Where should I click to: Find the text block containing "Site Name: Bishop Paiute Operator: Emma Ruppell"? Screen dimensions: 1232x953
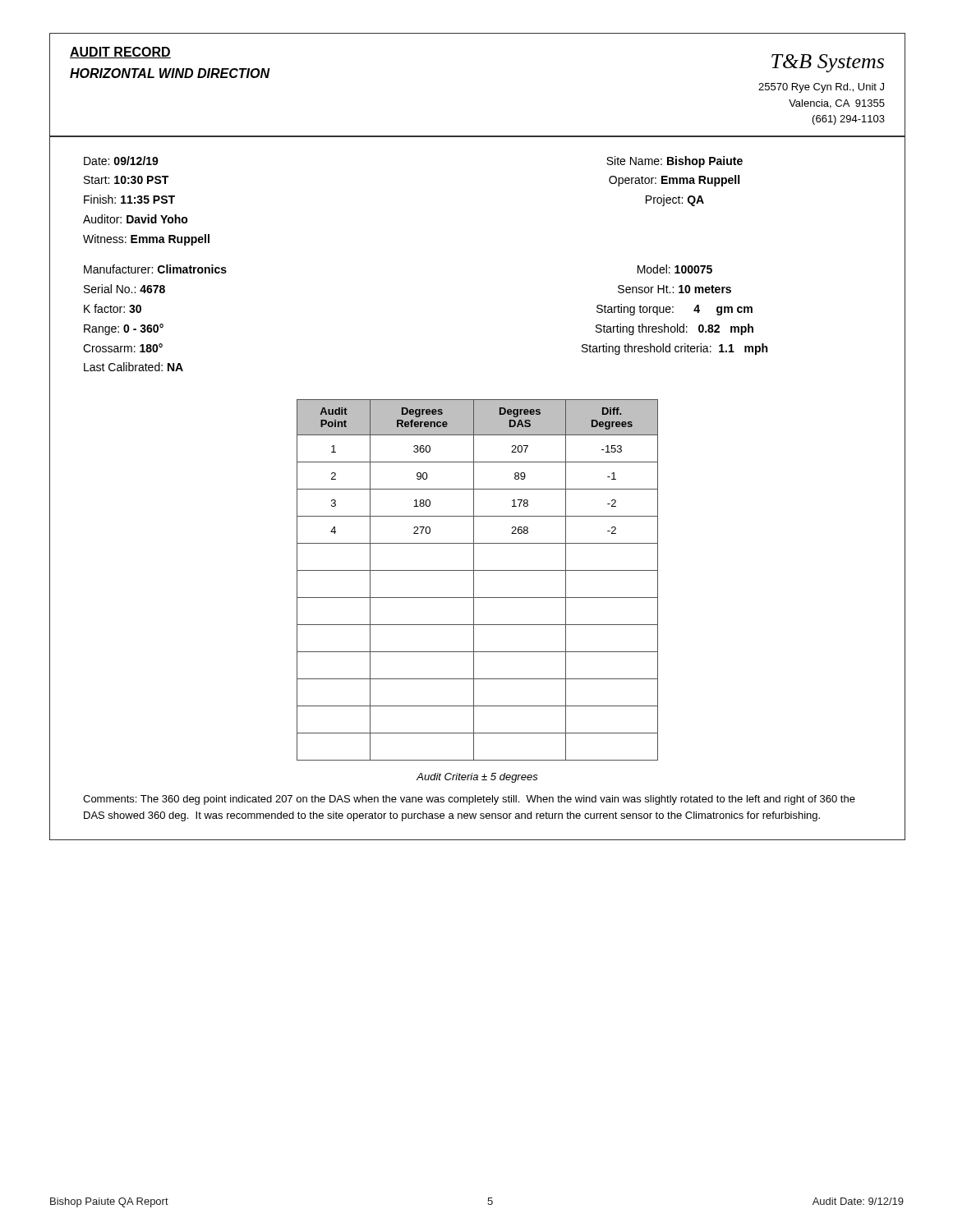click(674, 180)
